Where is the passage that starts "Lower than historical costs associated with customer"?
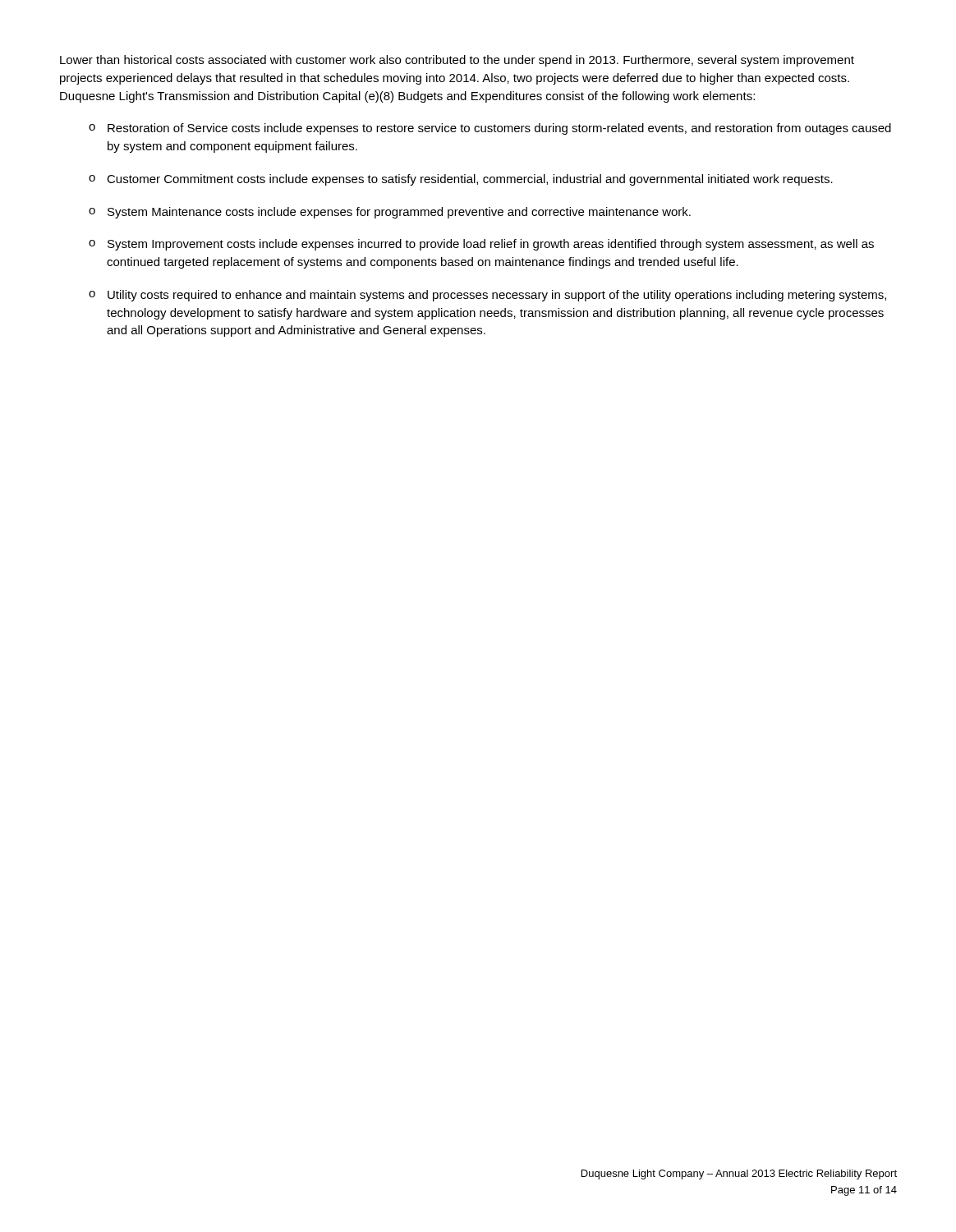This screenshot has height=1232, width=956. (x=457, y=77)
